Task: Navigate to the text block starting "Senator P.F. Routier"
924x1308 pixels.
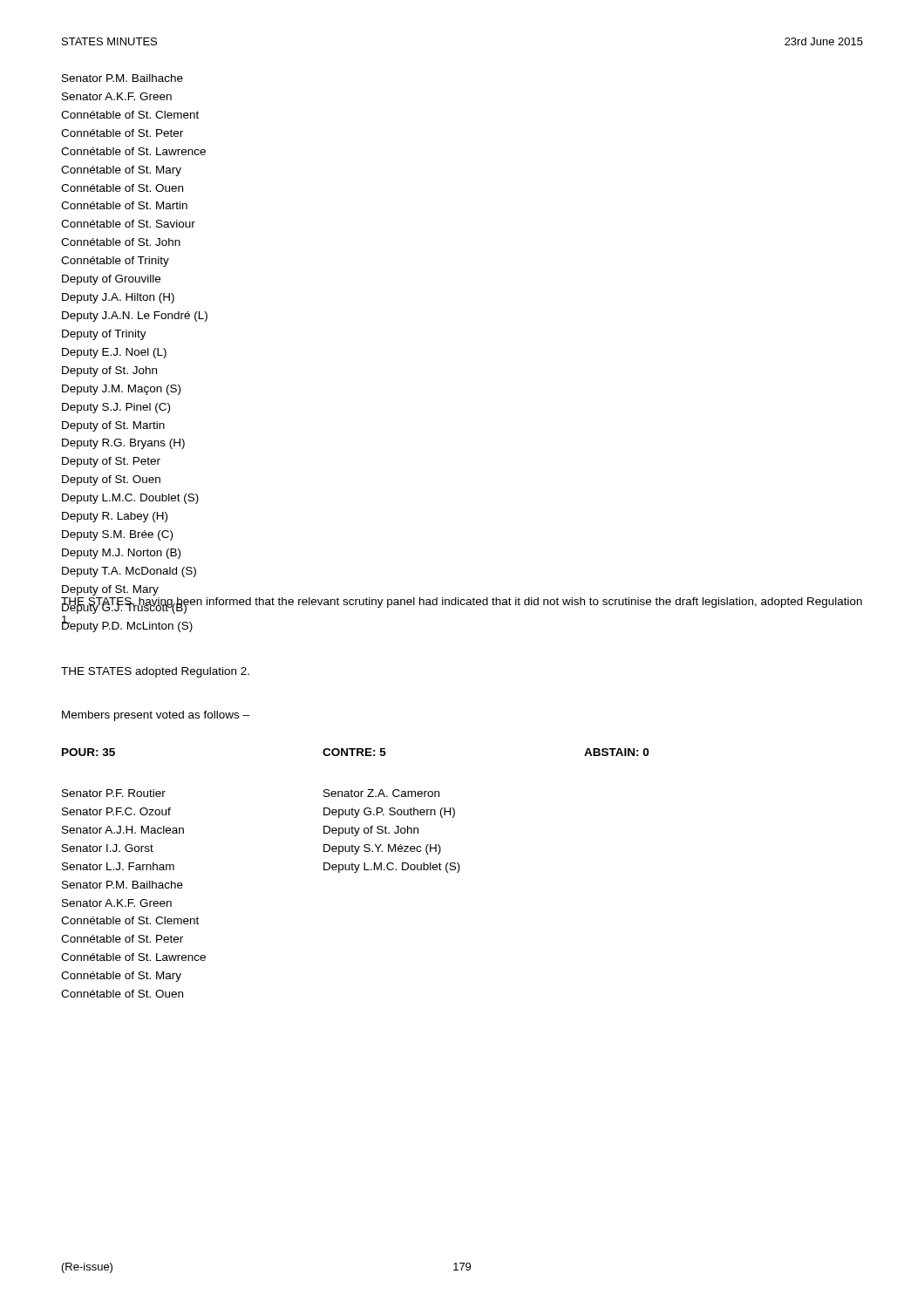Action: 134,894
